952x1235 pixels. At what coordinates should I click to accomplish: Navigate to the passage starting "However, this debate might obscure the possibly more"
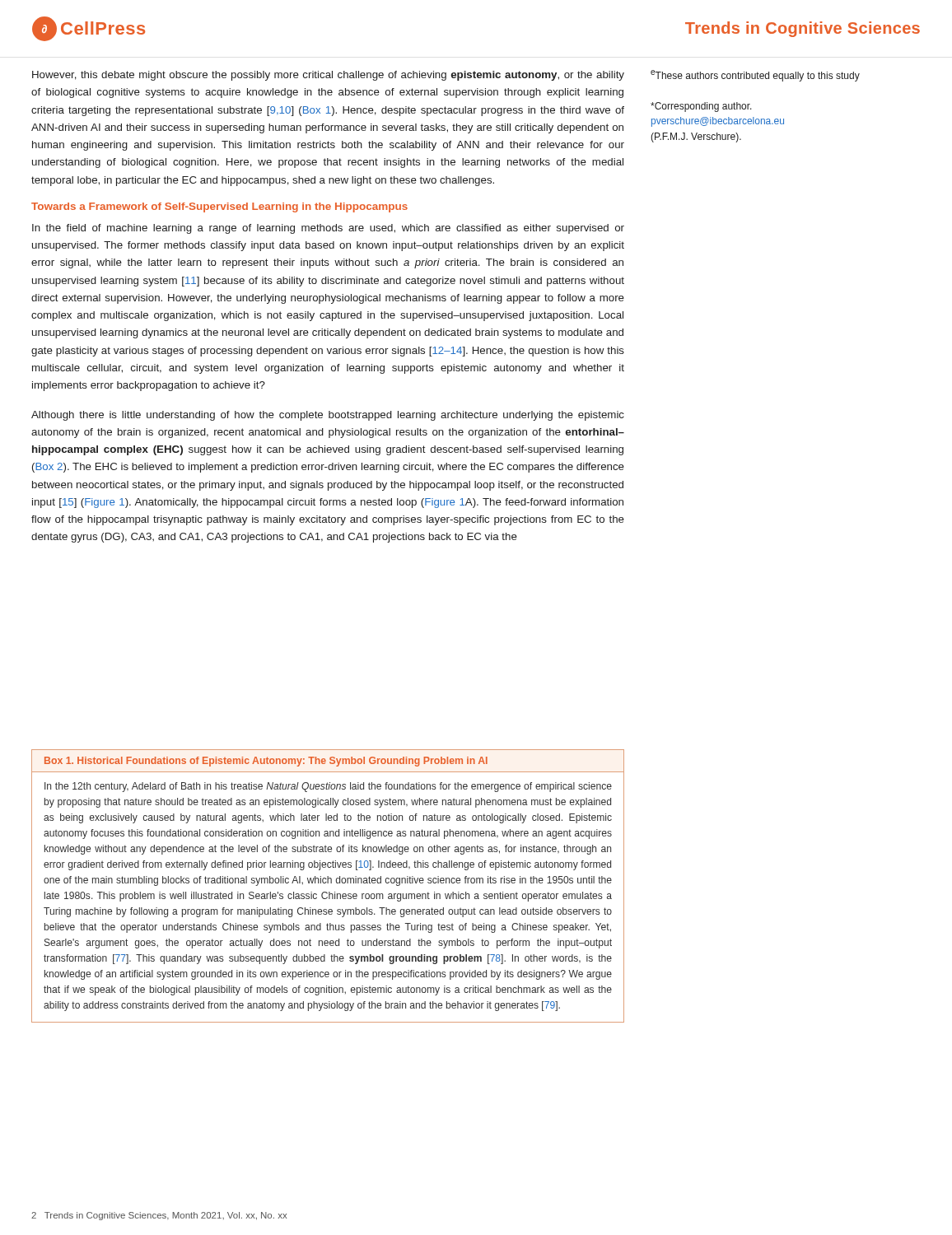[328, 127]
